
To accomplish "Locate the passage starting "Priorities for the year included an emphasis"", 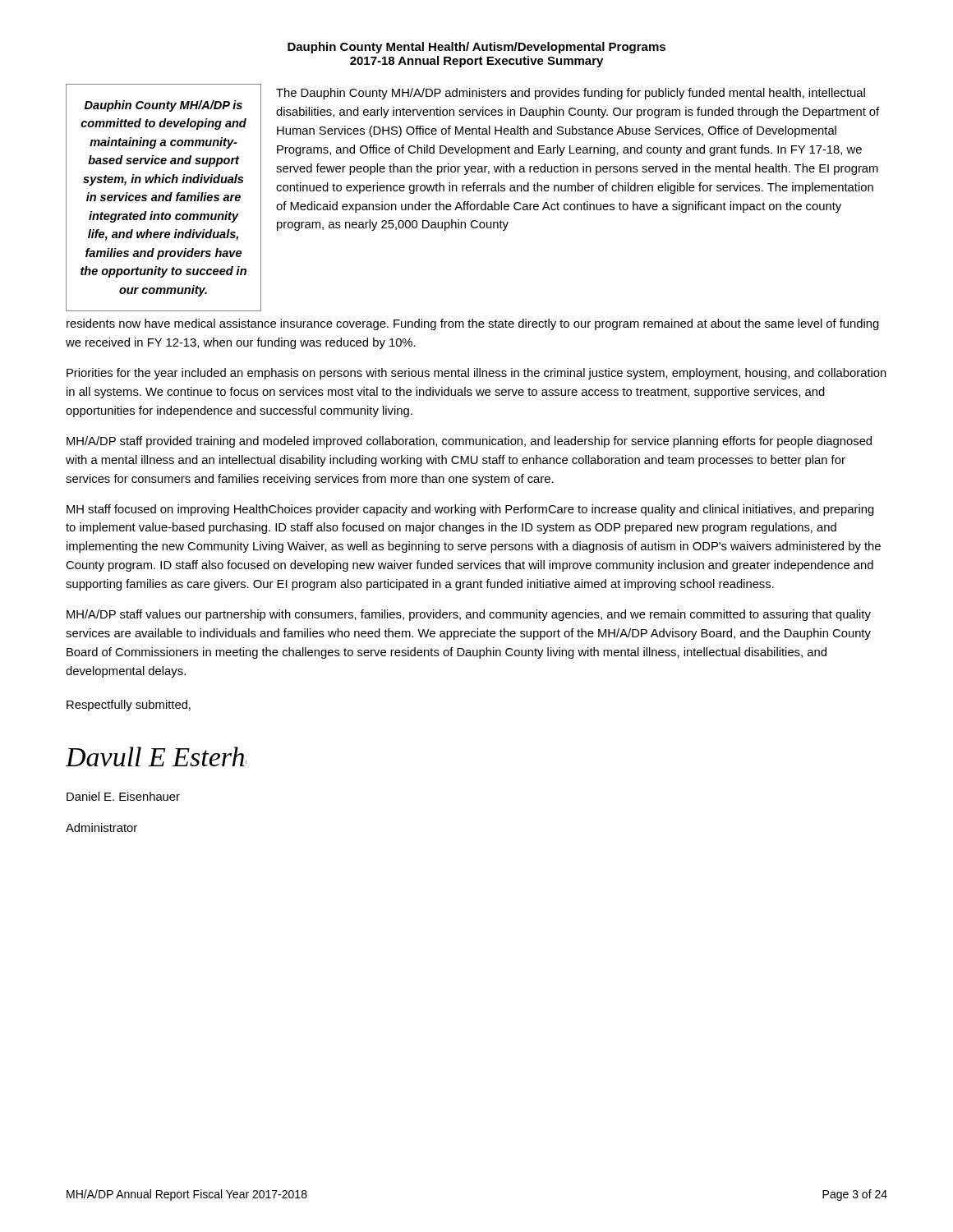I will point(476,392).
